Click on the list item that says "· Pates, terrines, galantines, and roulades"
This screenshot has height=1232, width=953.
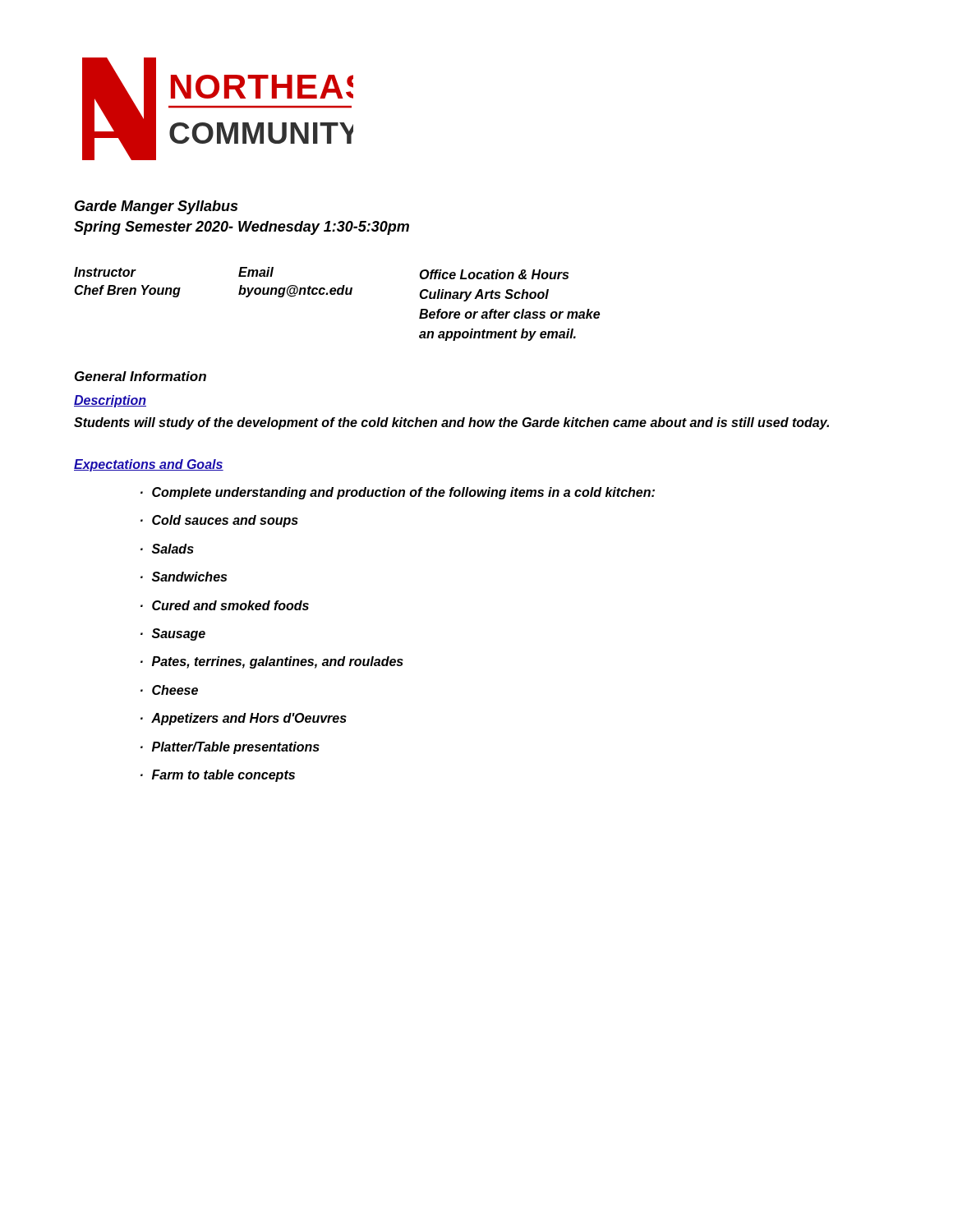[272, 662]
